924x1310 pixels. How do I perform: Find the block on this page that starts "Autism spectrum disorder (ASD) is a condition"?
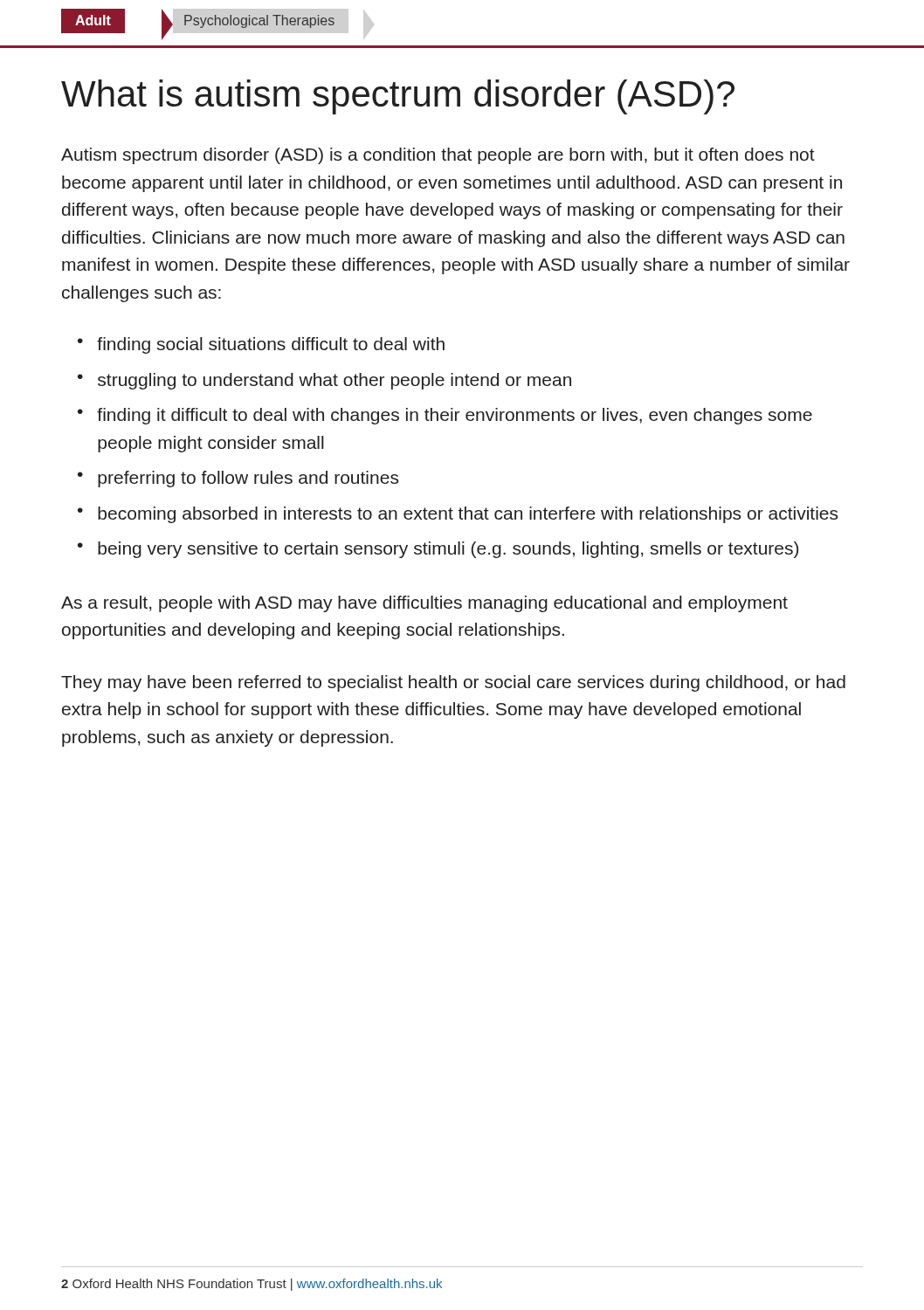455,223
